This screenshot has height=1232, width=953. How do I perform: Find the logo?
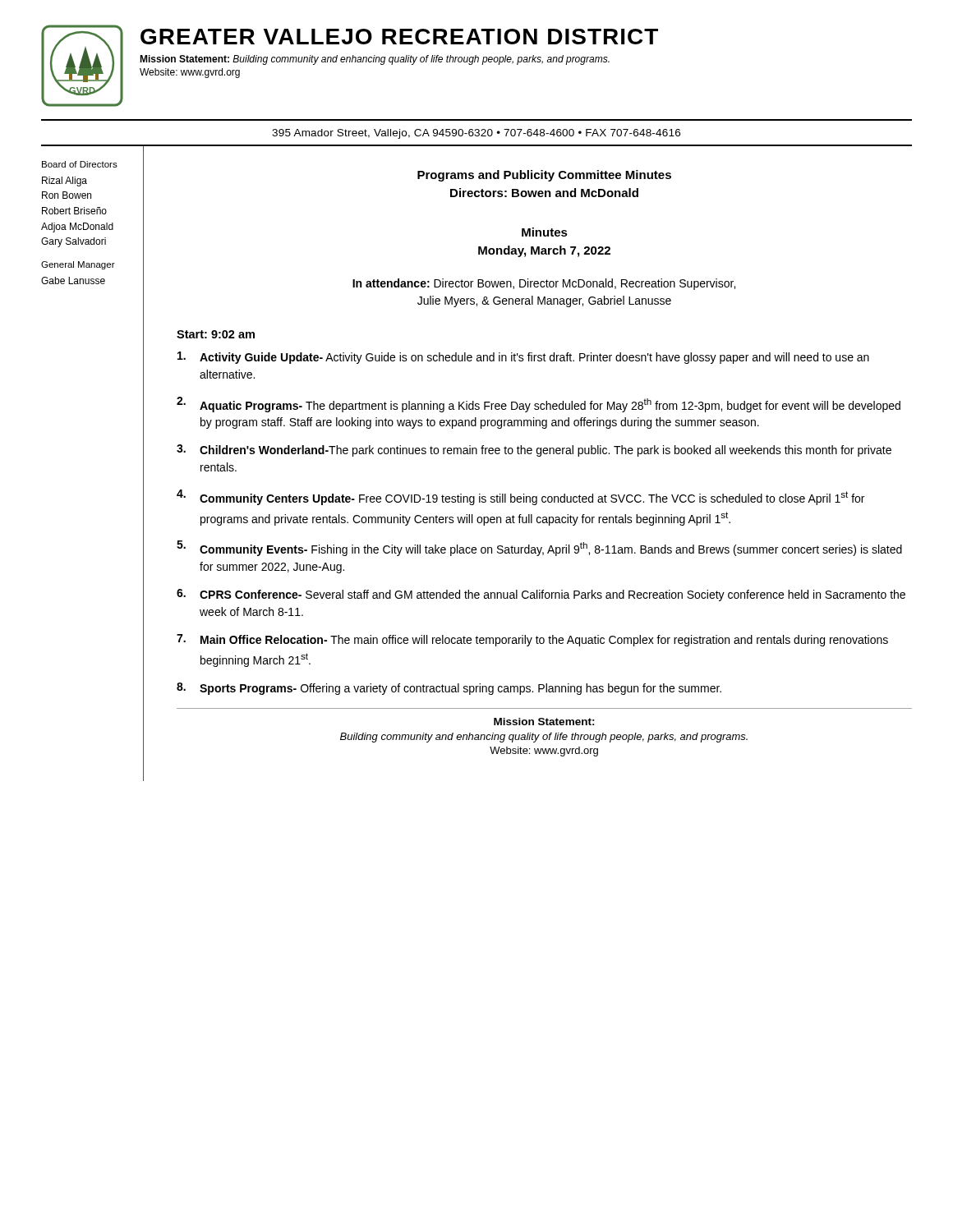[x=82, y=67]
